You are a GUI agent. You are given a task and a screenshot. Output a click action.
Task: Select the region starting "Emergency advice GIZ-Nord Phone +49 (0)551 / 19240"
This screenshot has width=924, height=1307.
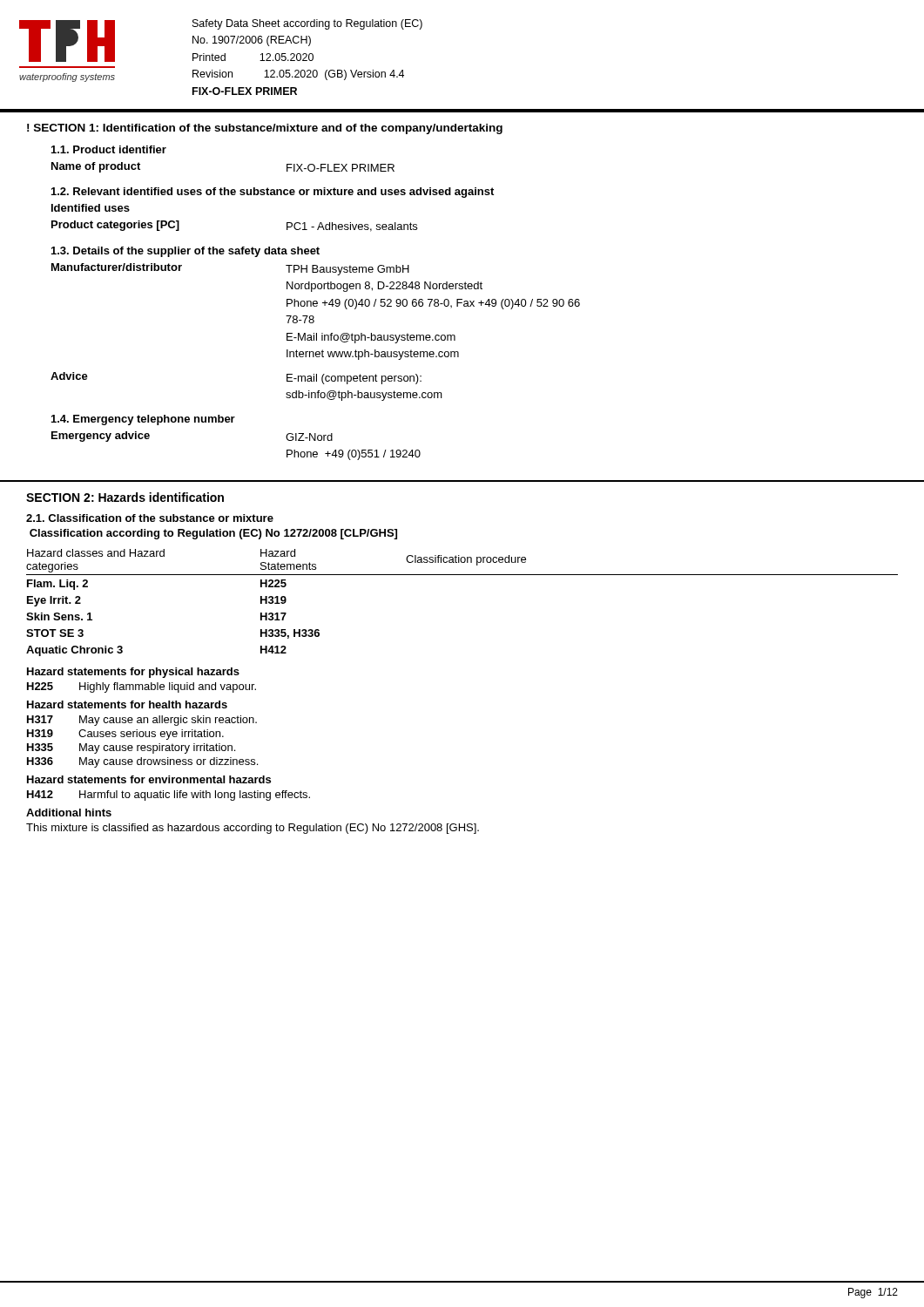[x=105, y=437]
